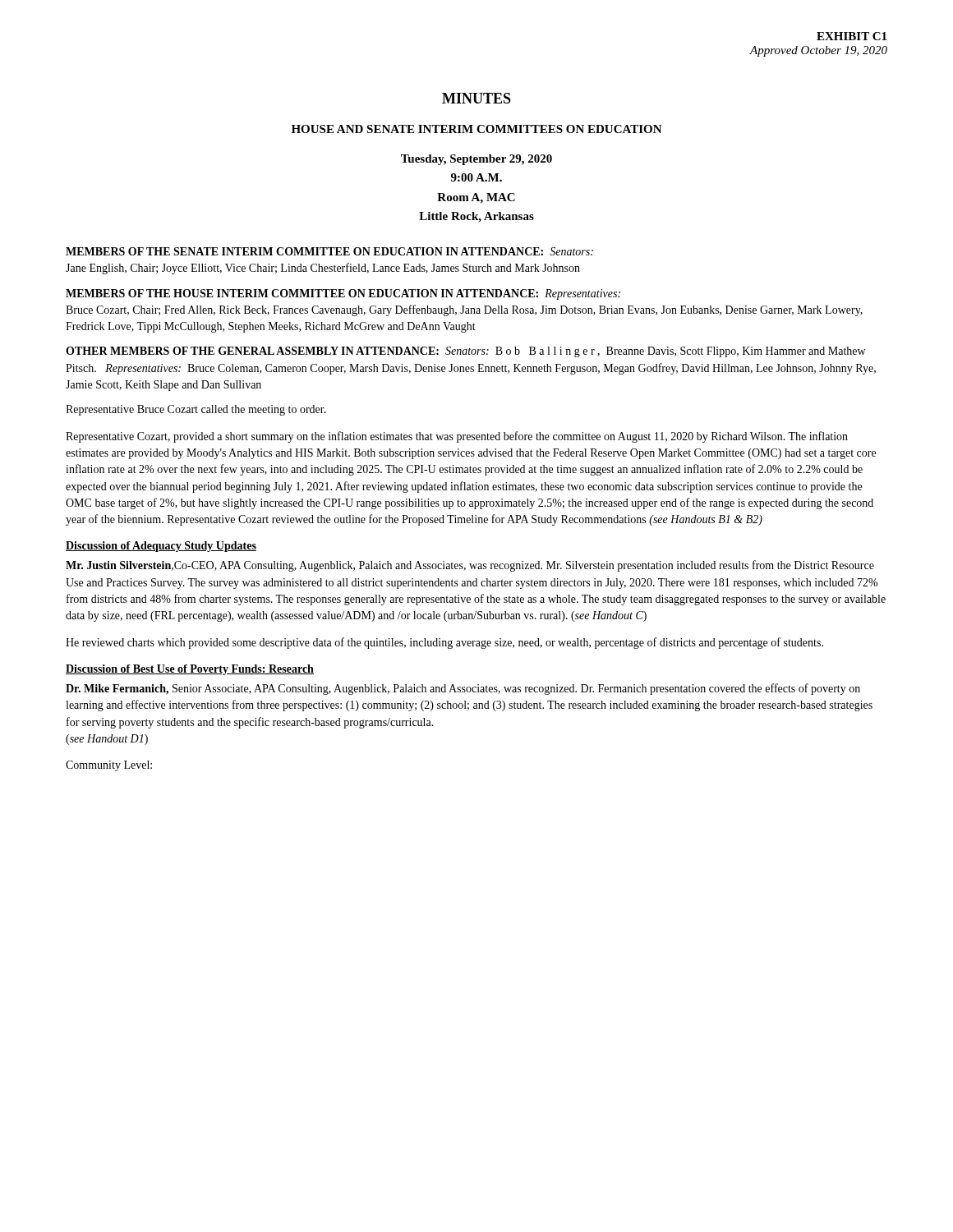Locate the passage starting "Representative Bruce Cozart called the meeting to order."

(x=196, y=410)
